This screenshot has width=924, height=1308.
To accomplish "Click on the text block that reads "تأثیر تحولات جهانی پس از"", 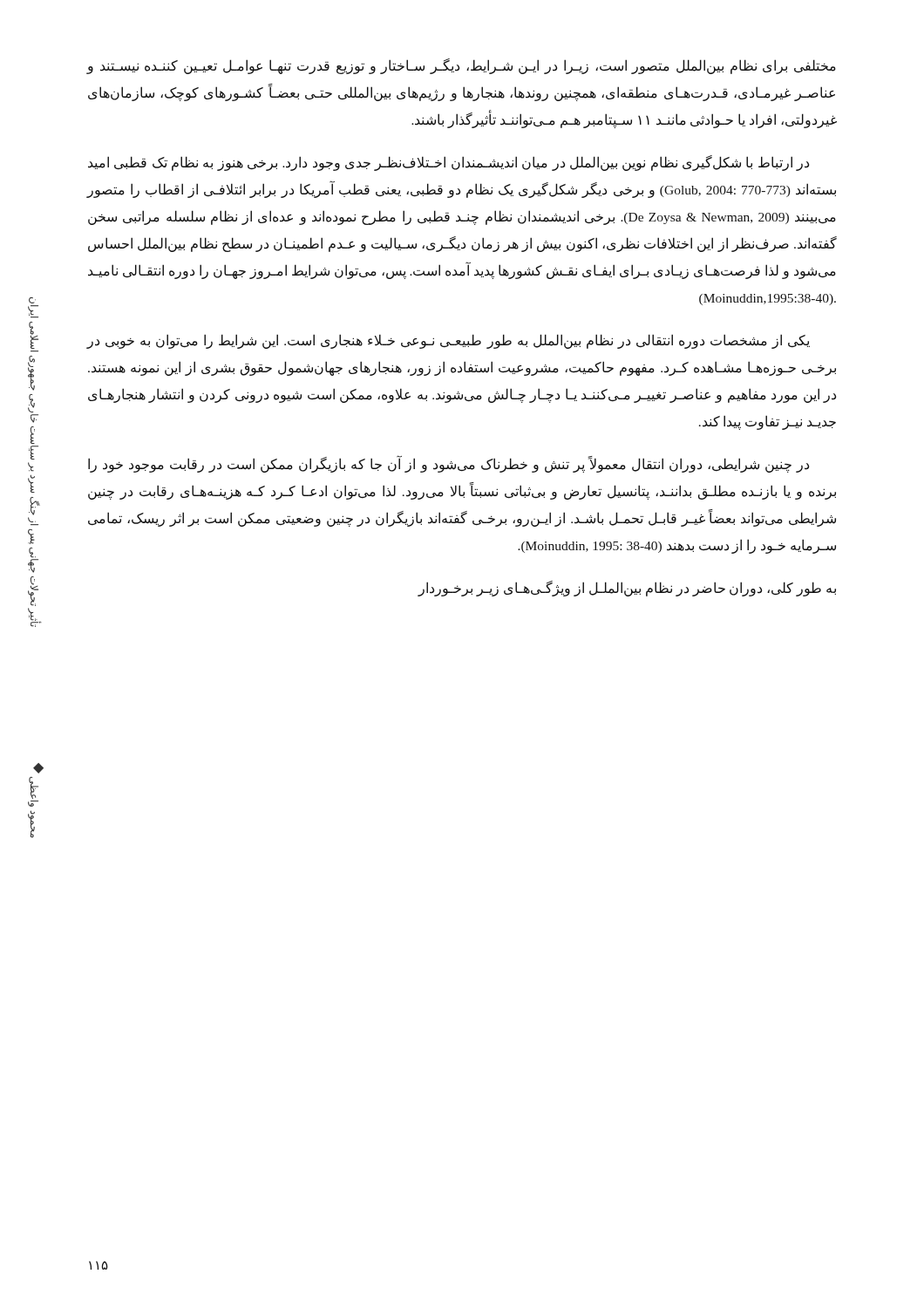I will (34, 462).
